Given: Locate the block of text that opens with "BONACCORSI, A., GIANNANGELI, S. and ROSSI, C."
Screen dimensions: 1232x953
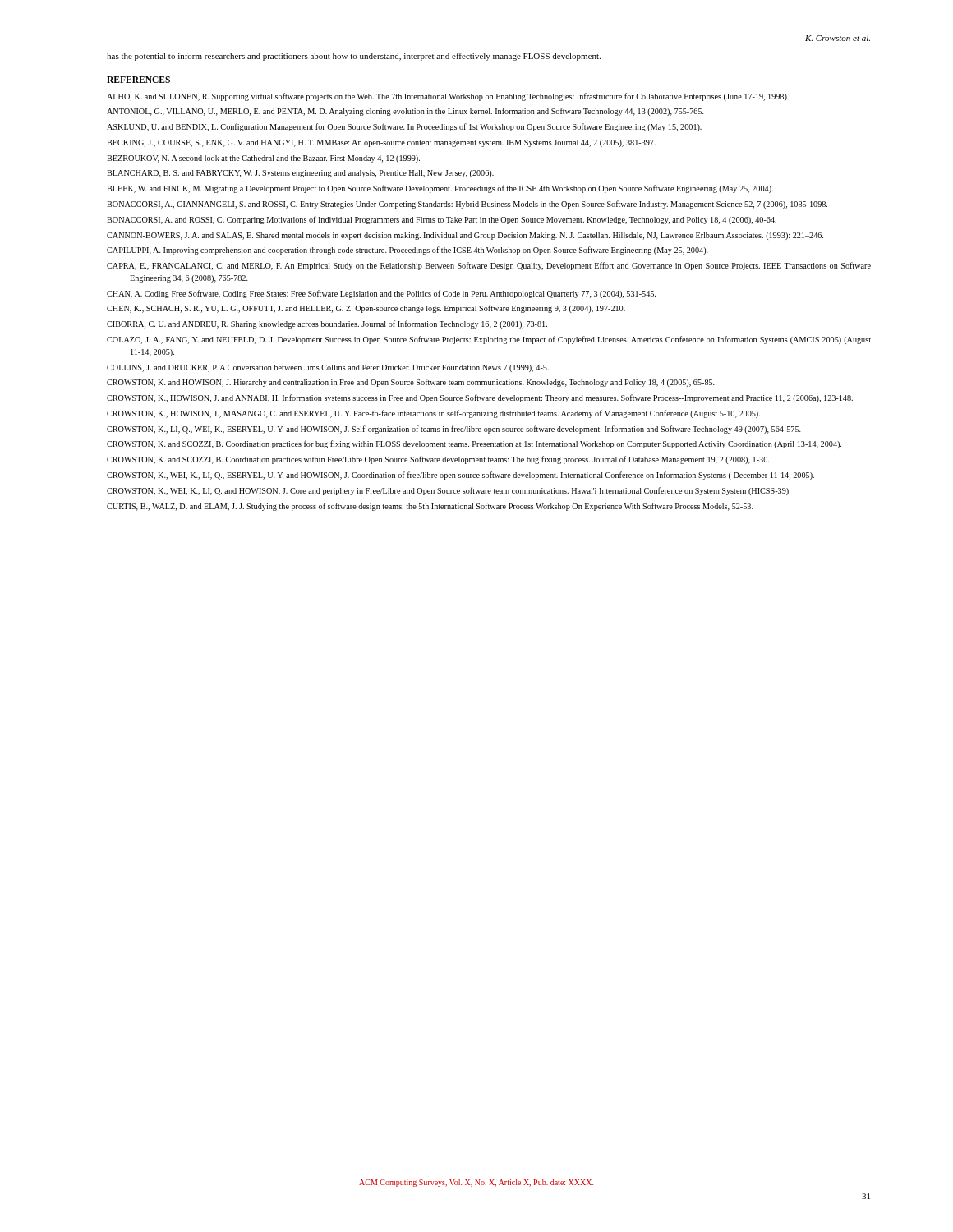Looking at the screenshot, I should point(467,204).
